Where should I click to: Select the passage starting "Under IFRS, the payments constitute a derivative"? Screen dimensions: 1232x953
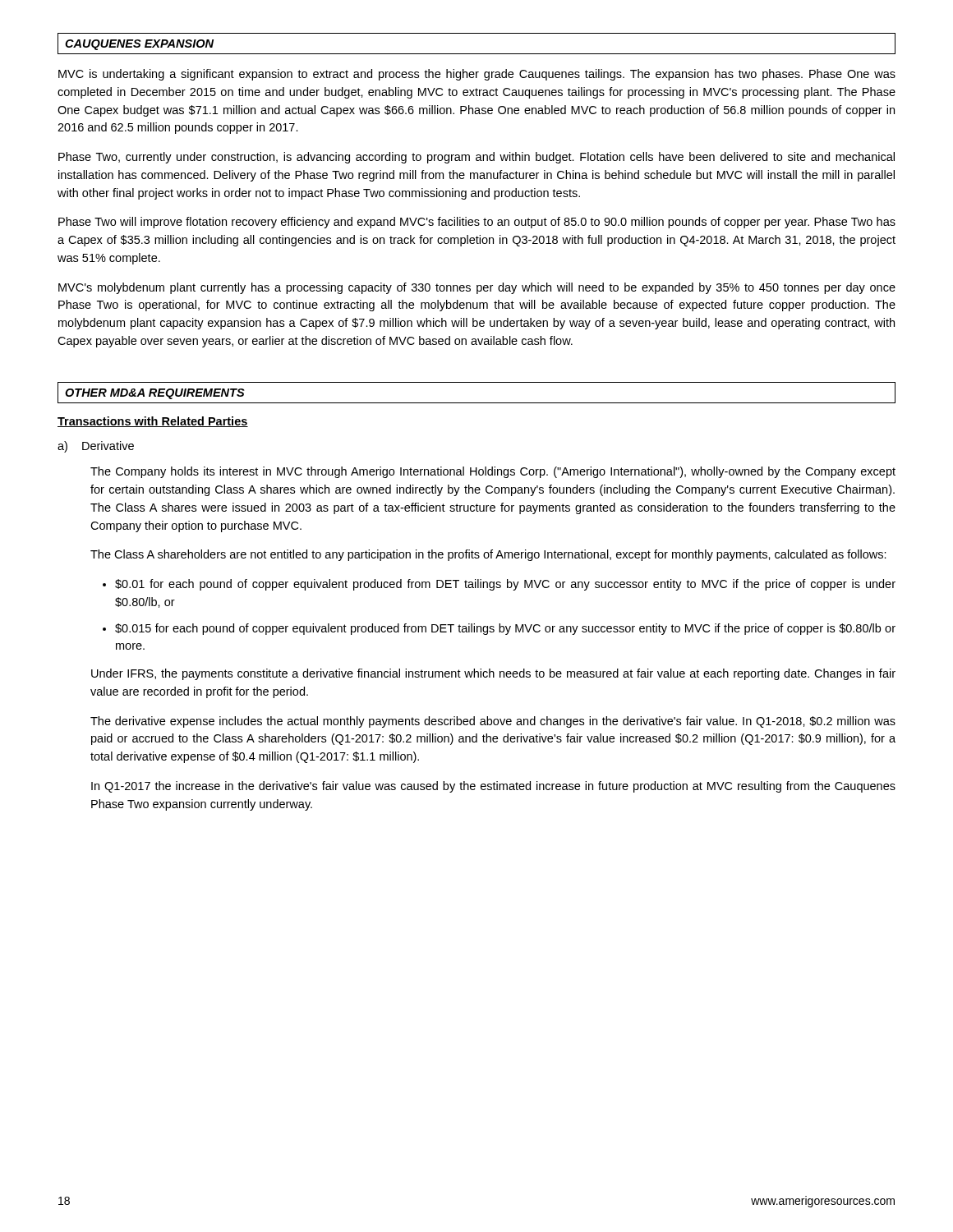point(493,682)
